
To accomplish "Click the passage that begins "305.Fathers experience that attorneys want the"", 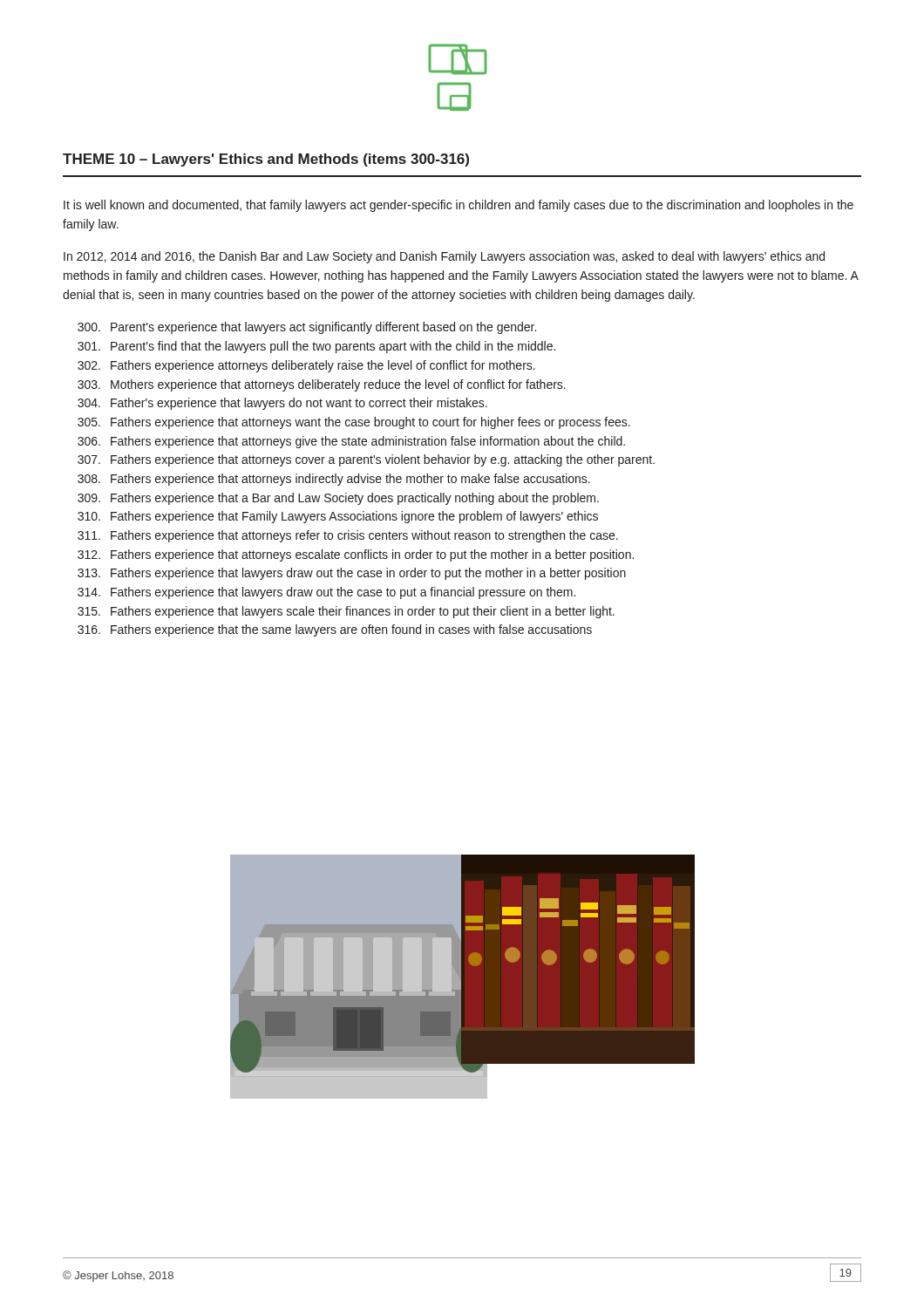I will [347, 423].
